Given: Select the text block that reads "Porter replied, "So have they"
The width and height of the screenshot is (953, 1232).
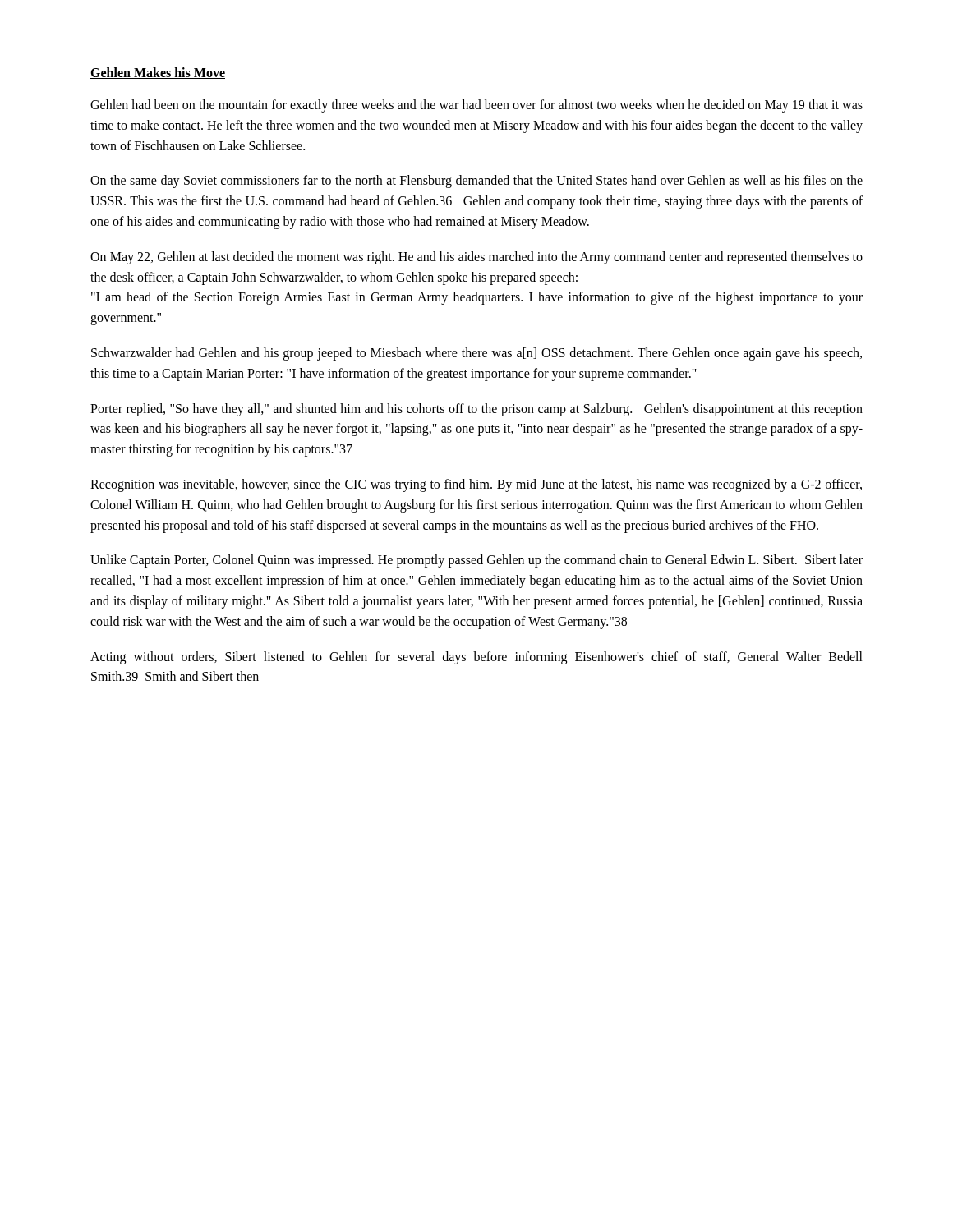Looking at the screenshot, I should pyautogui.click(x=476, y=429).
